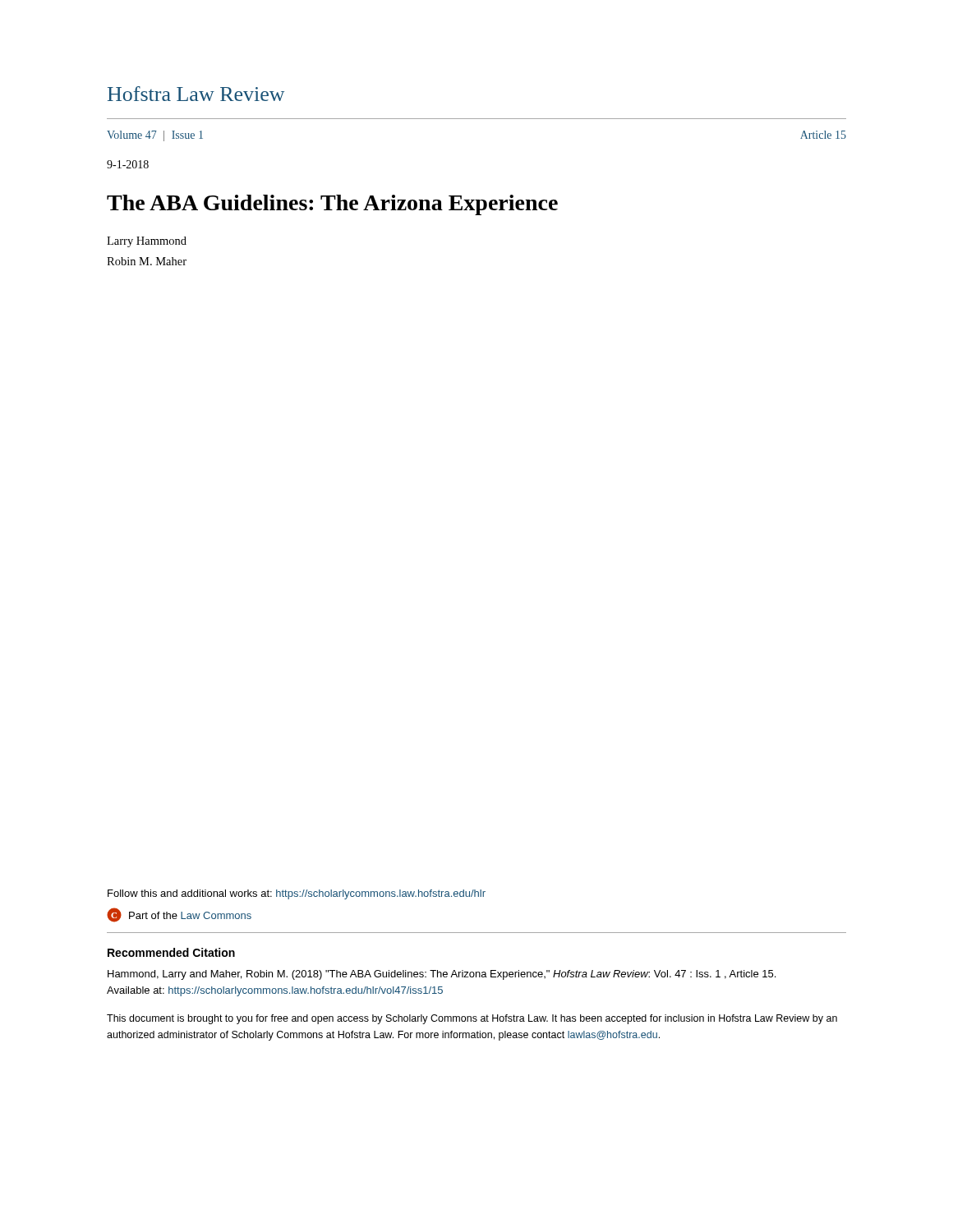
Task: Find the text starting "This document is brought"
Action: [x=472, y=1027]
